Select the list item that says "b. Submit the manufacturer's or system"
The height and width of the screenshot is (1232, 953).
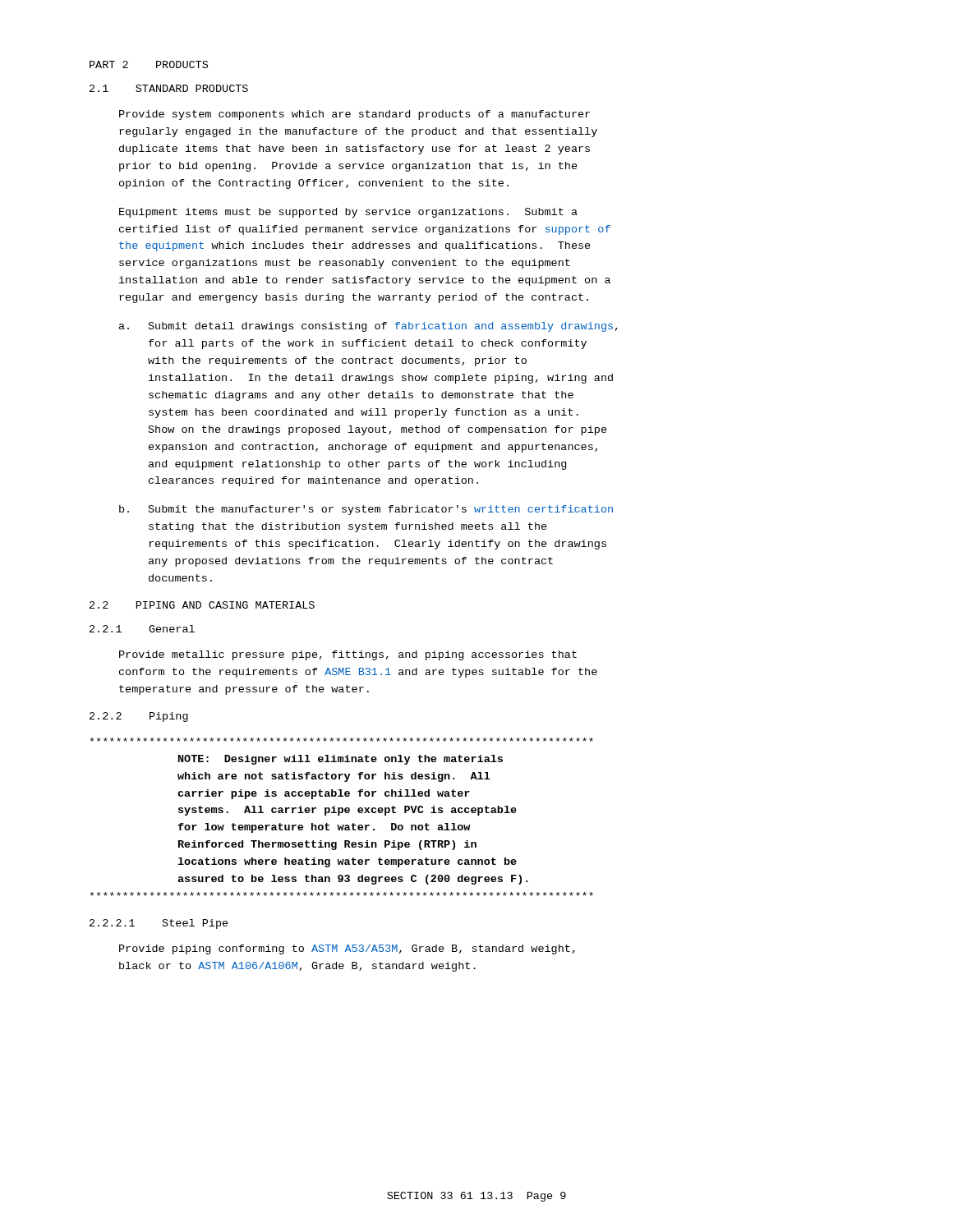coord(491,545)
